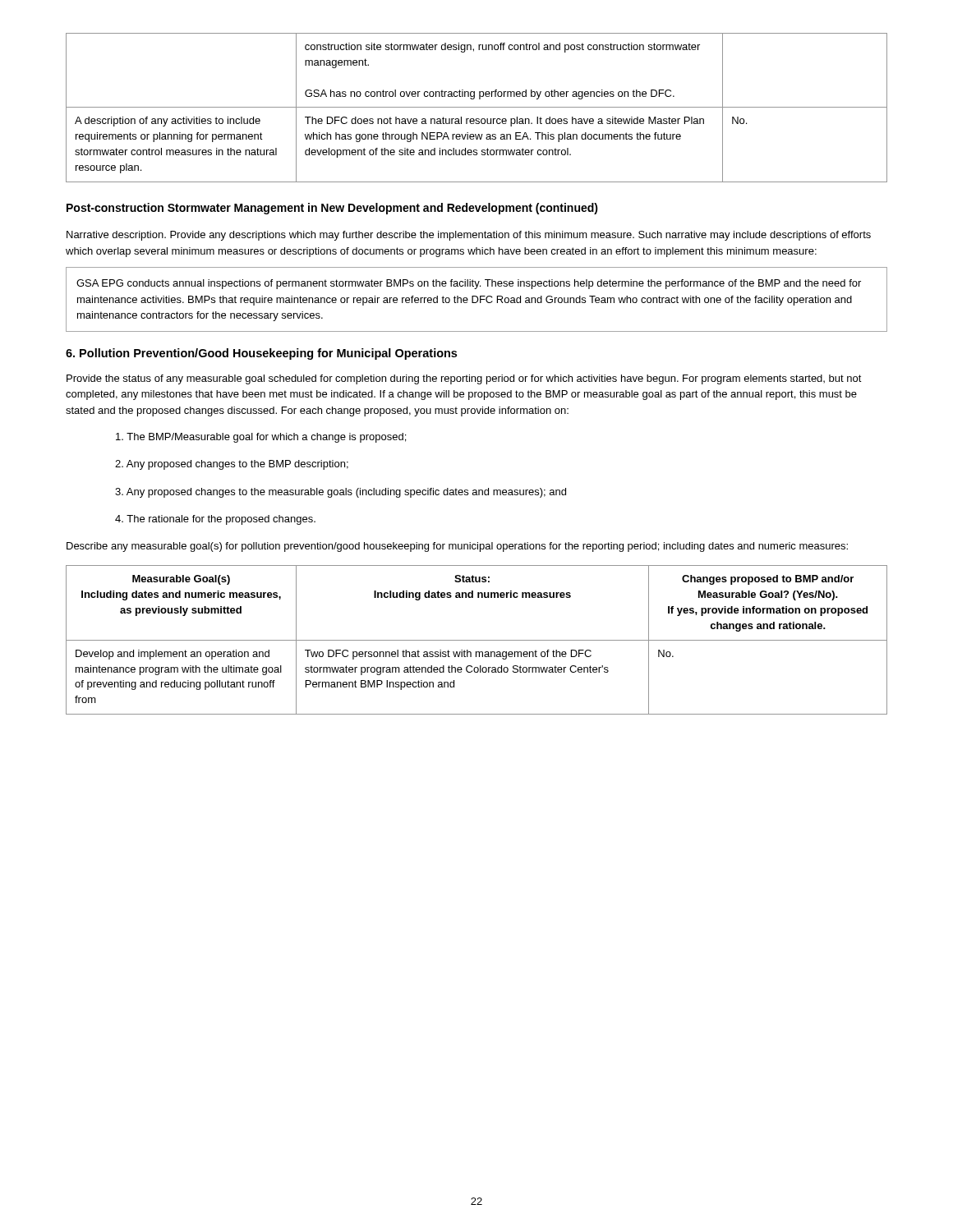Navigate to the passage starting "Describe any measurable"
The image size is (953, 1232).
point(476,546)
